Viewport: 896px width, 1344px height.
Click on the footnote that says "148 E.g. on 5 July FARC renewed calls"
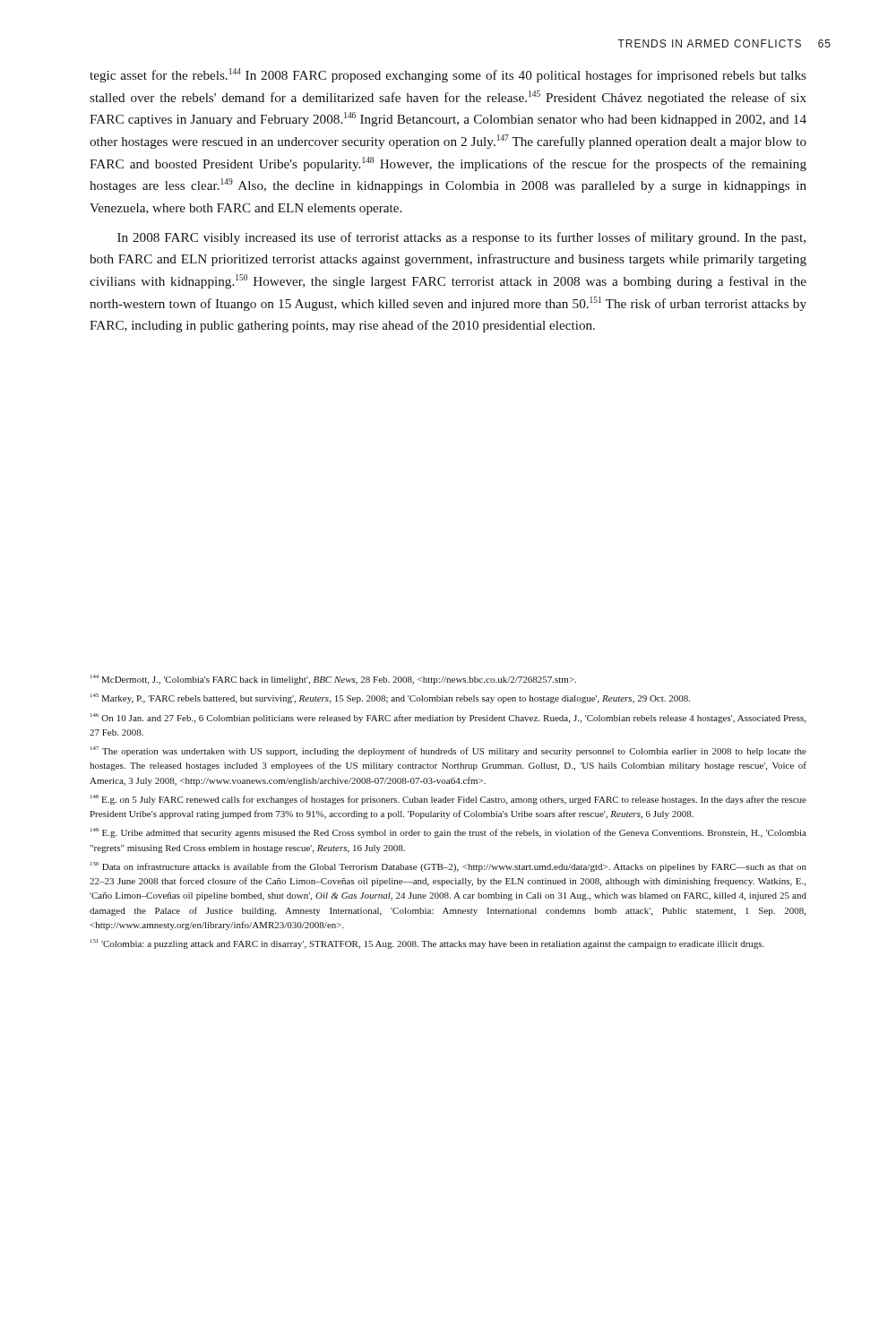tap(448, 806)
